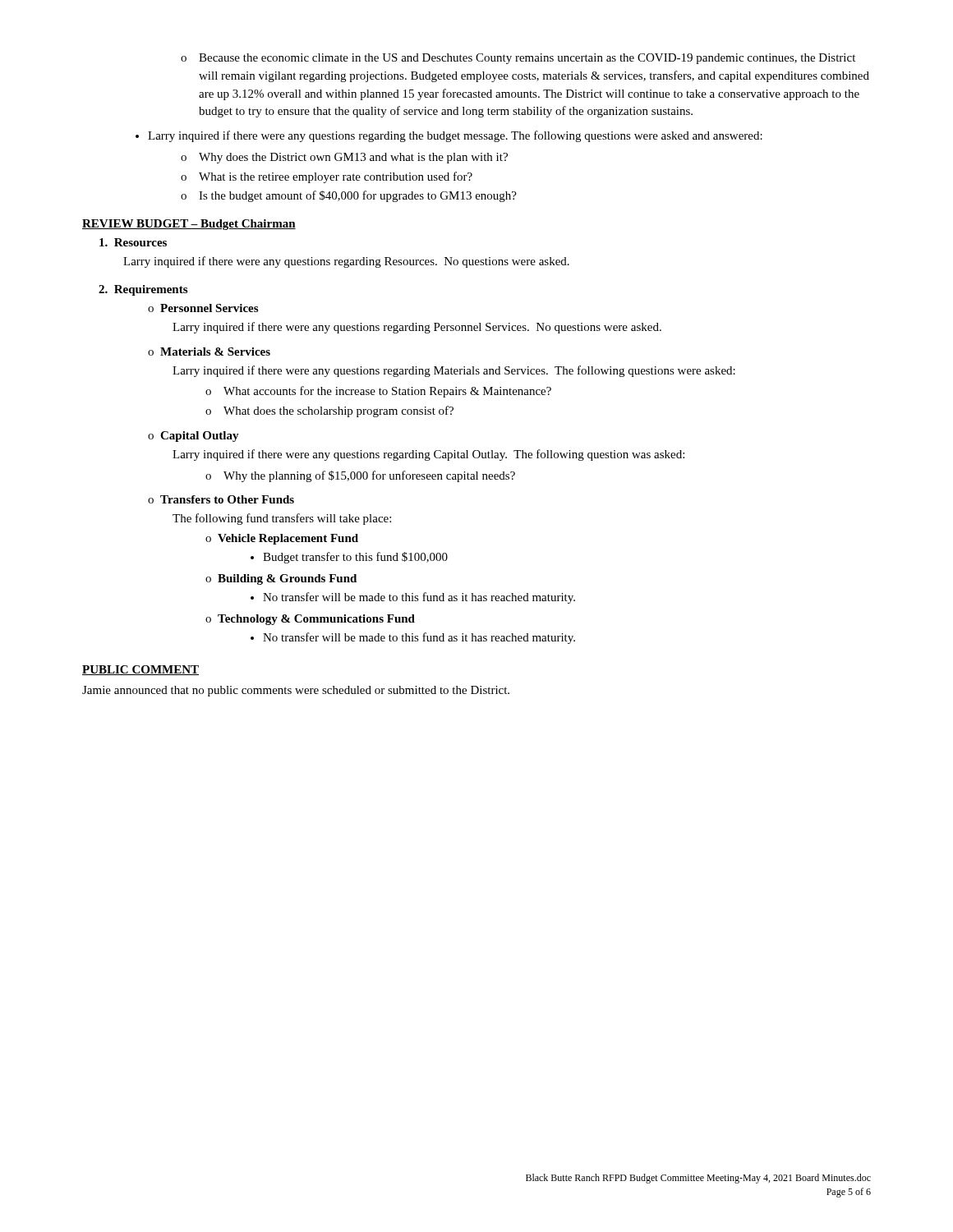The height and width of the screenshot is (1232, 953).
Task: Point to the text starting "o Because the economic"
Action: point(526,85)
